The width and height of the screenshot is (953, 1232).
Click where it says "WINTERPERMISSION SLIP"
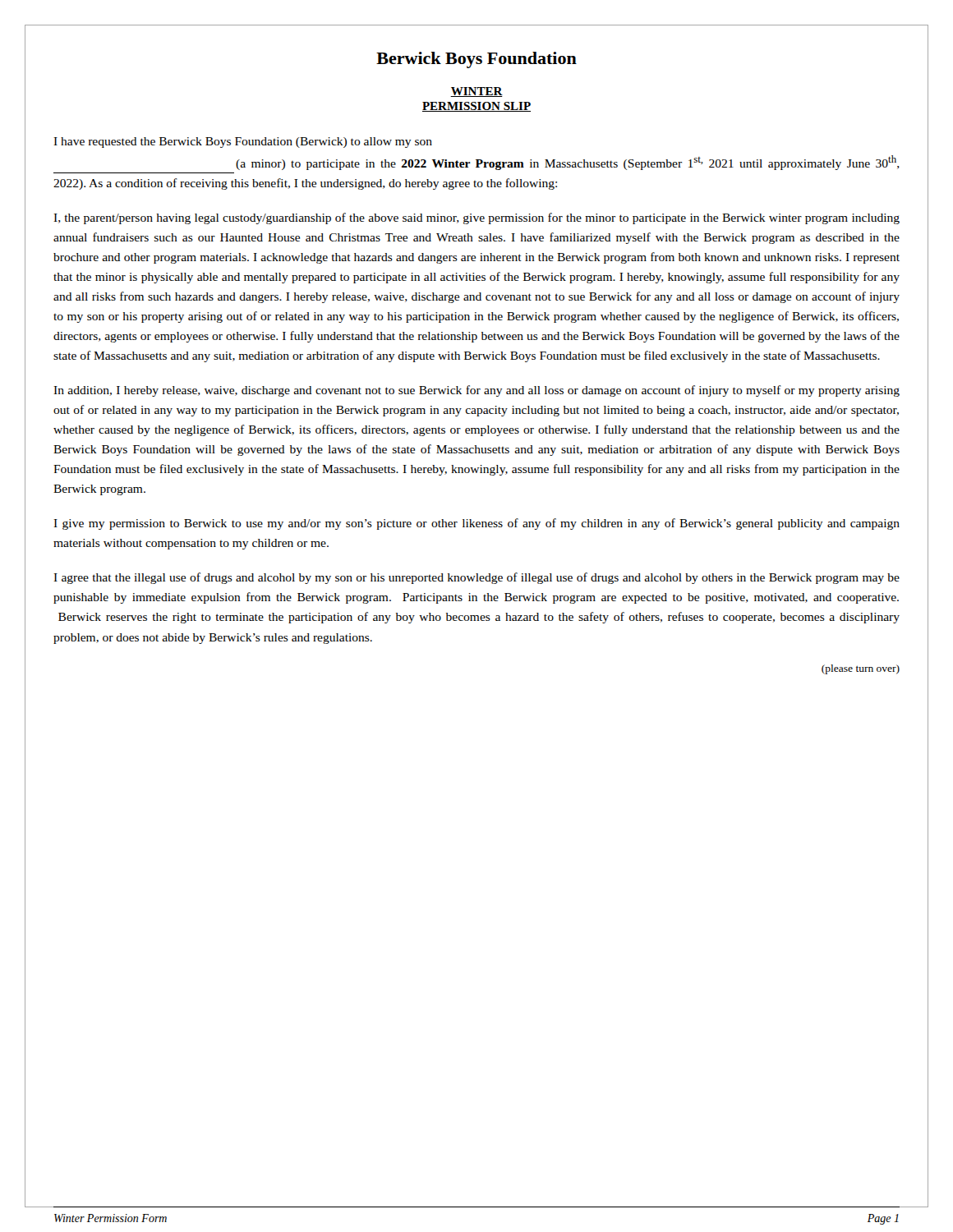476,99
